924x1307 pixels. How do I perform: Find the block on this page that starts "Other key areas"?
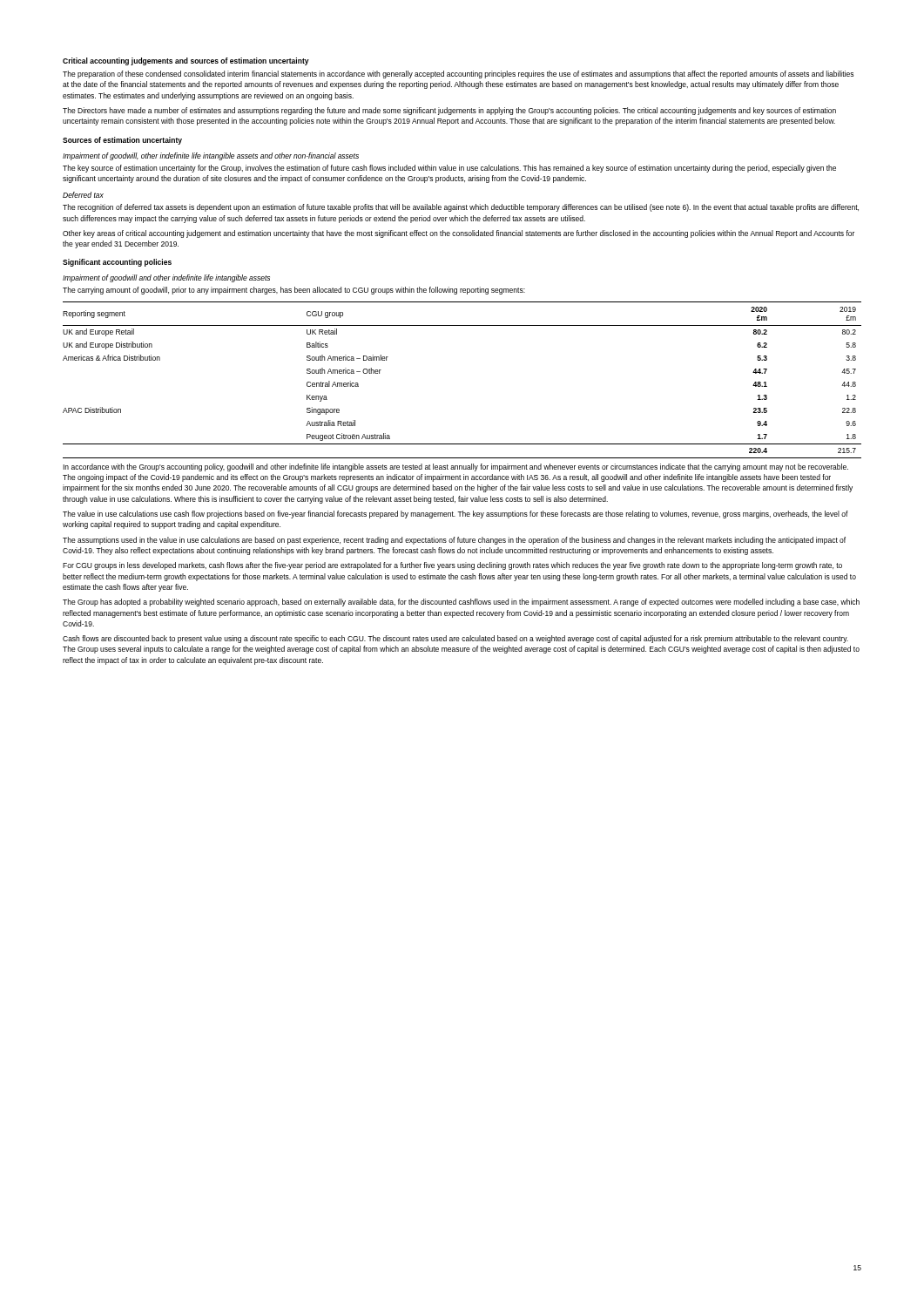click(459, 239)
